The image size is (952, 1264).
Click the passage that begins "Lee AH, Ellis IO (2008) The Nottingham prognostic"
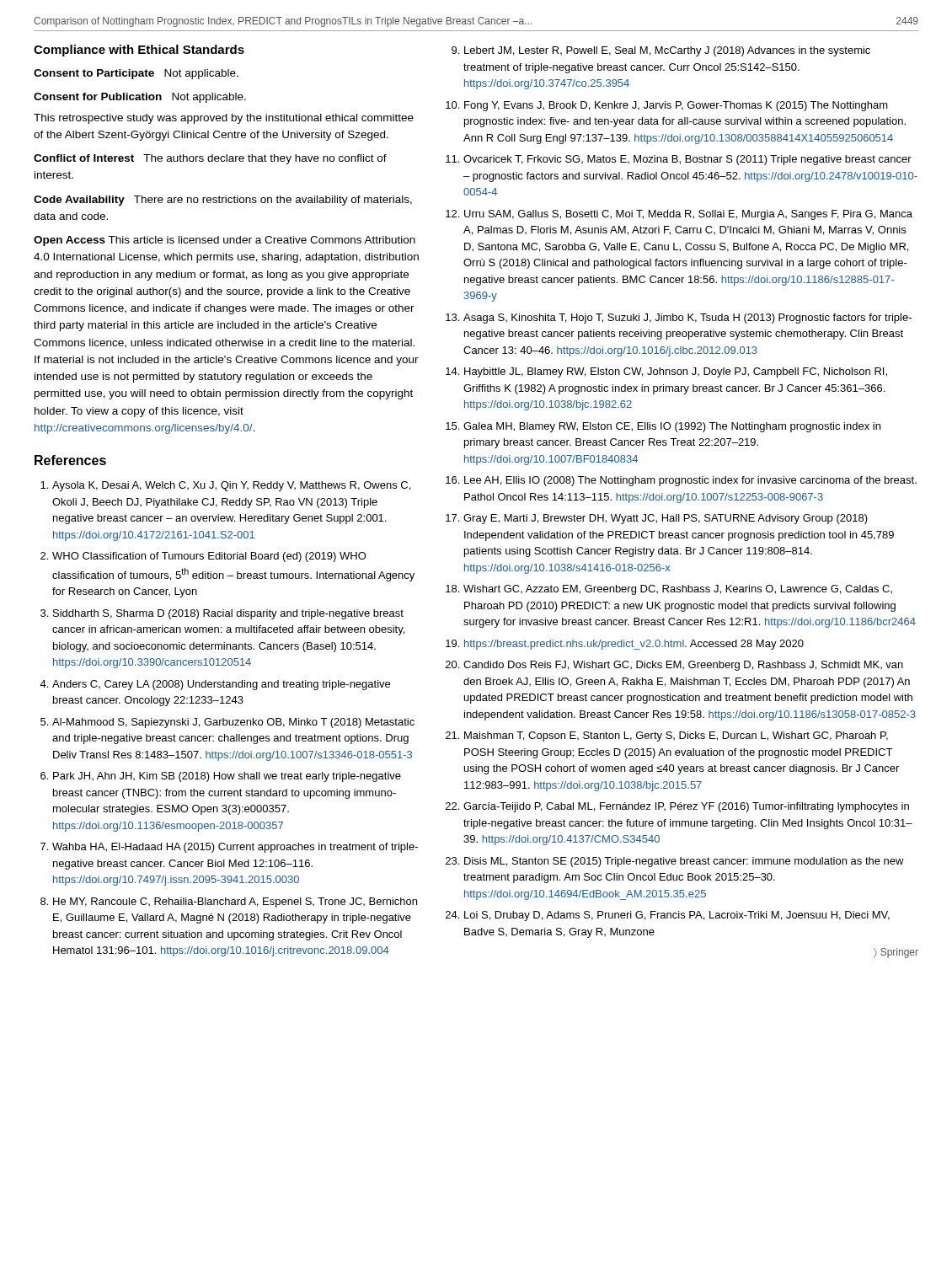coord(691,488)
